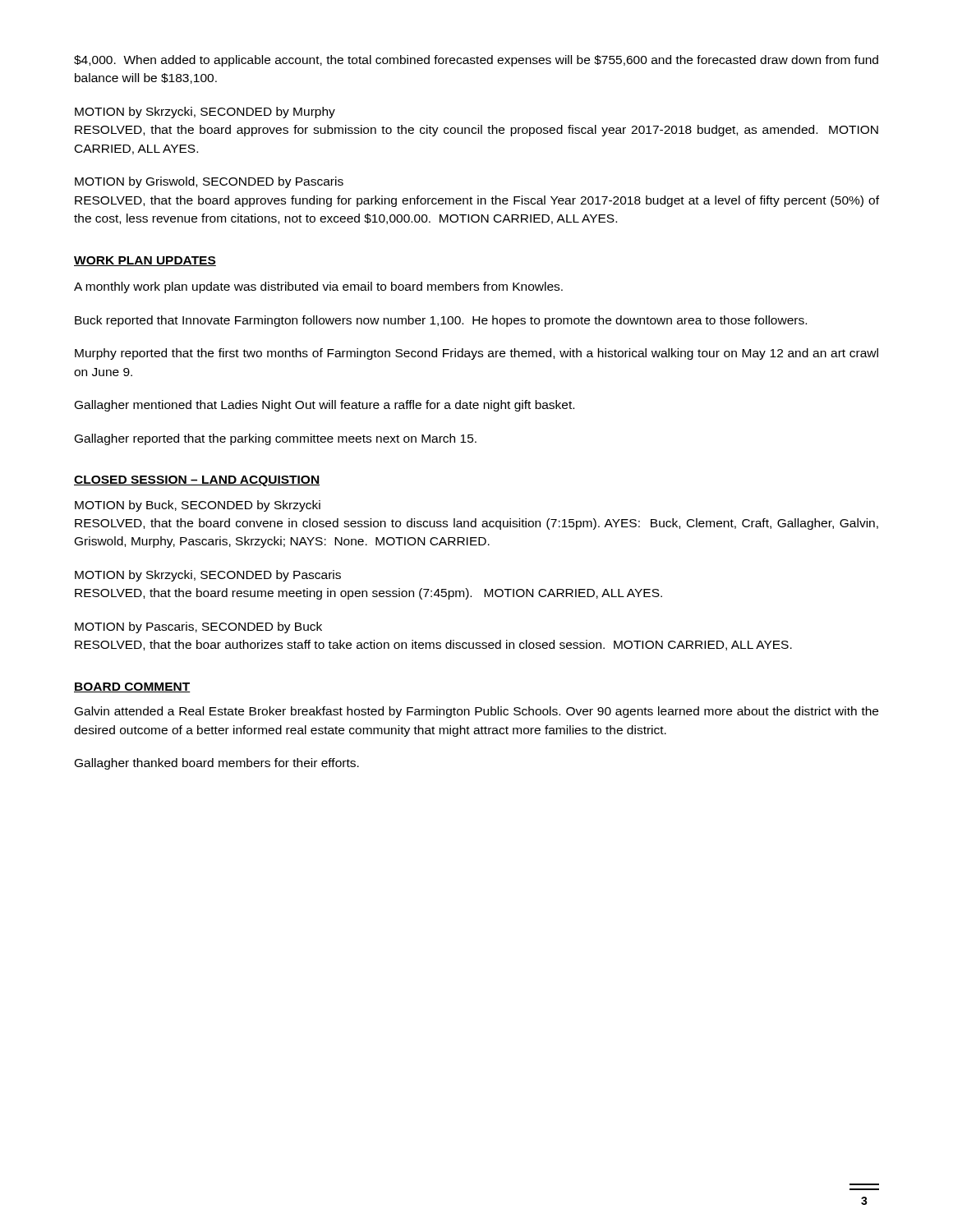The width and height of the screenshot is (953, 1232).
Task: Point to the element starting "Murphy reported that the"
Action: coord(476,362)
